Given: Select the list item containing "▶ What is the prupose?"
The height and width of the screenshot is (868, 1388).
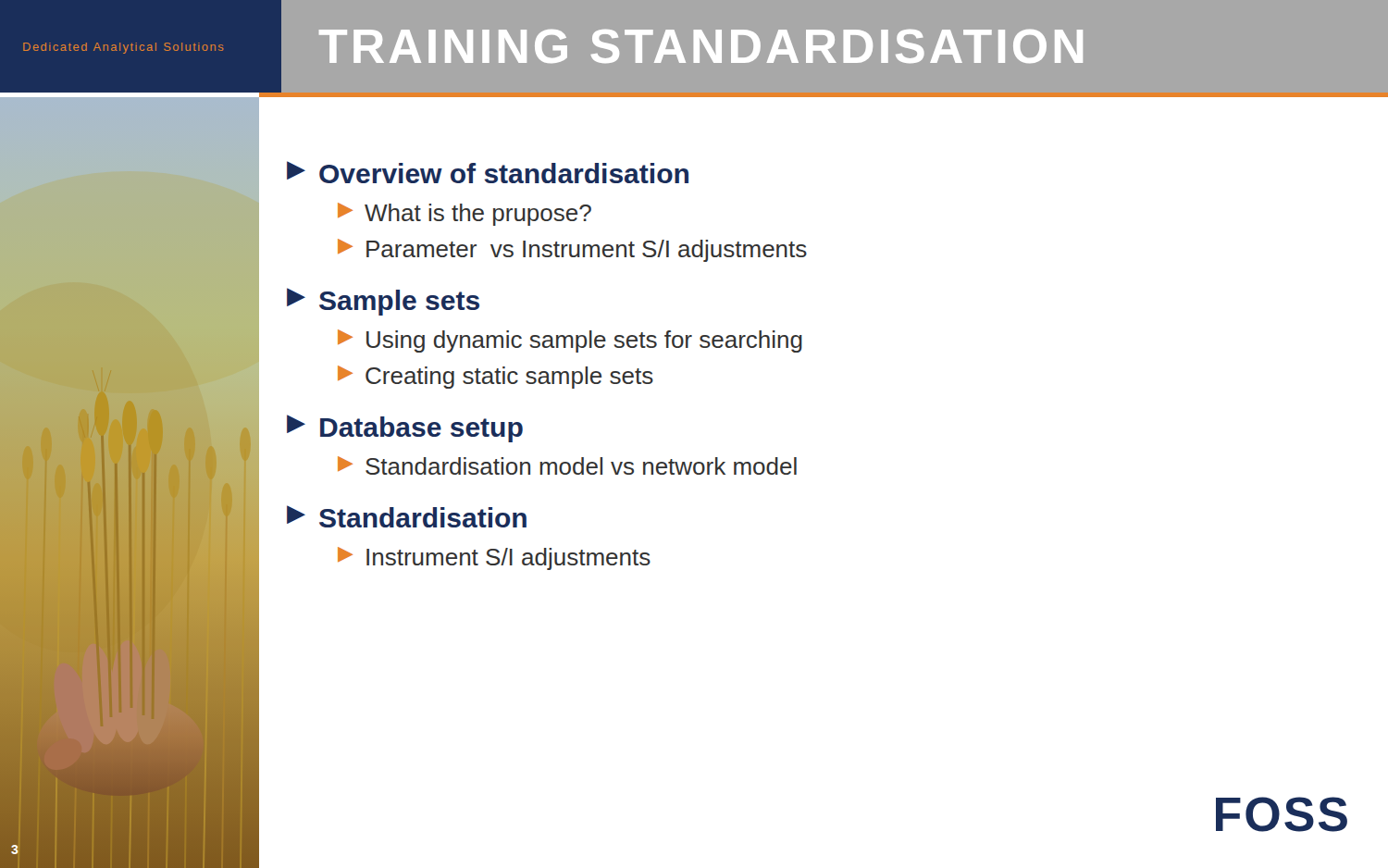Looking at the screenshot, I should coord(465,213).
